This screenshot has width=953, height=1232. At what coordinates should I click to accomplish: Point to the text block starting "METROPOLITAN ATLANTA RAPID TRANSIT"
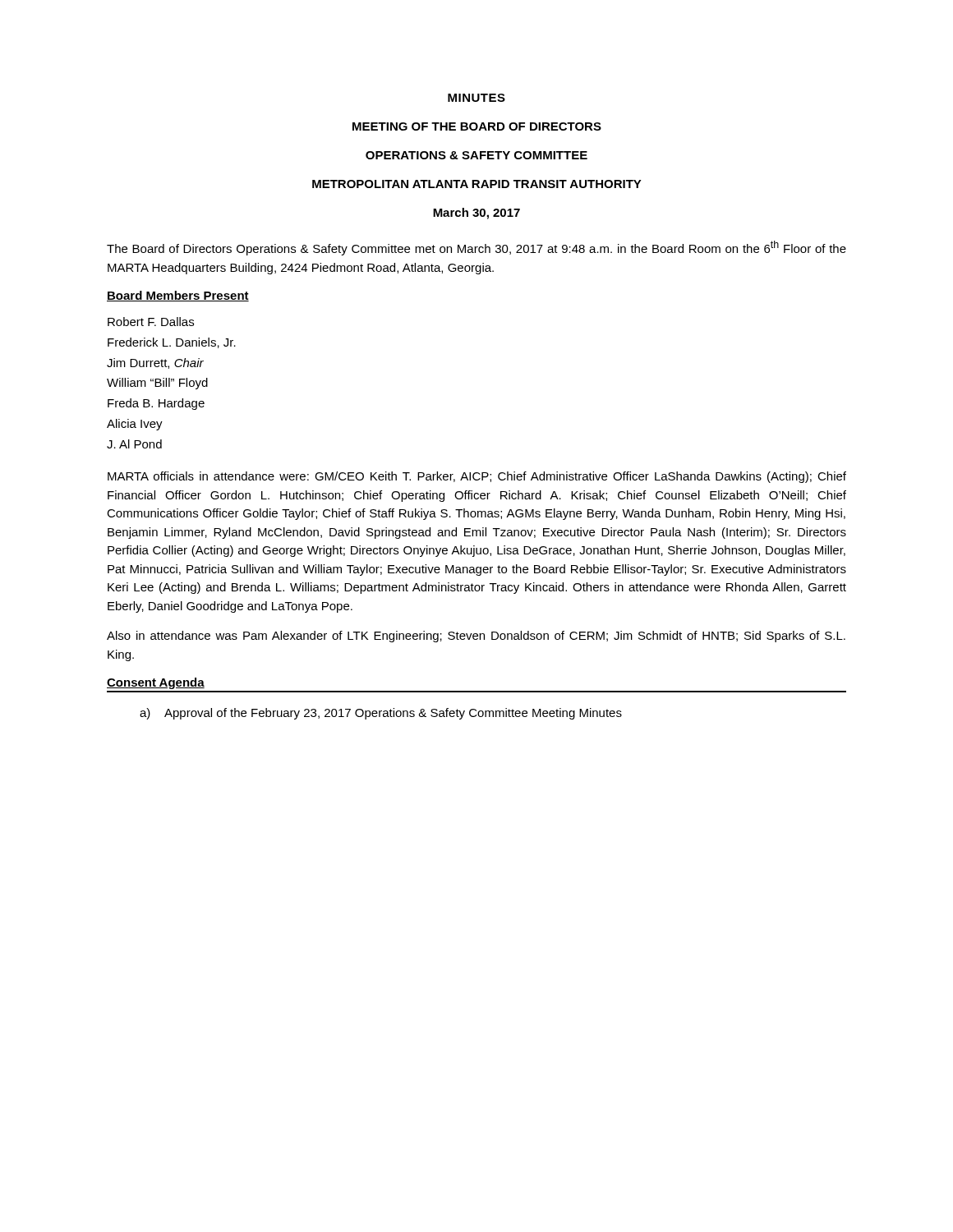tap(476, 184)
